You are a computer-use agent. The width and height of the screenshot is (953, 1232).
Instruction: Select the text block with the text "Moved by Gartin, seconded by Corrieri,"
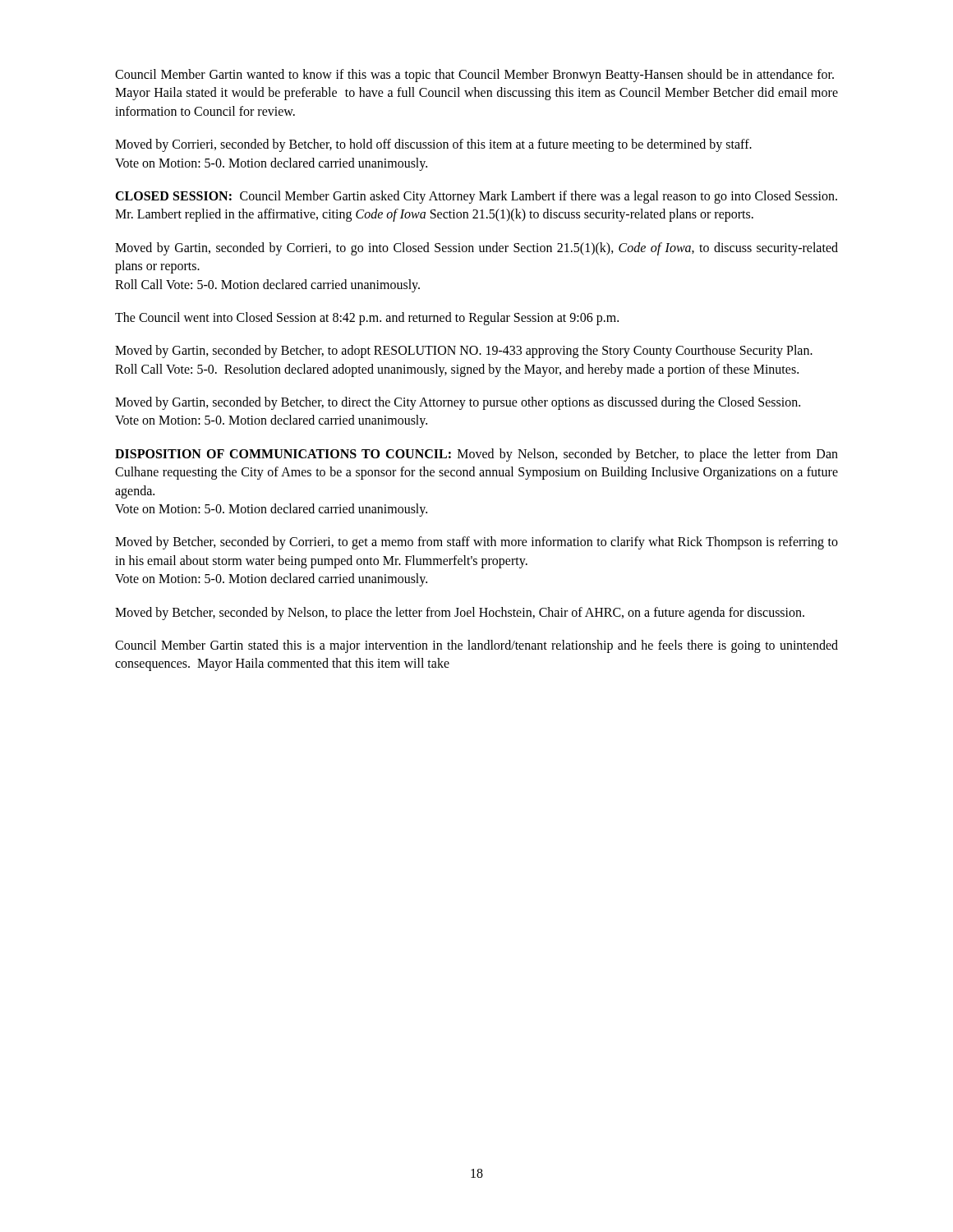pyautogui.click(x=476, y=249)
